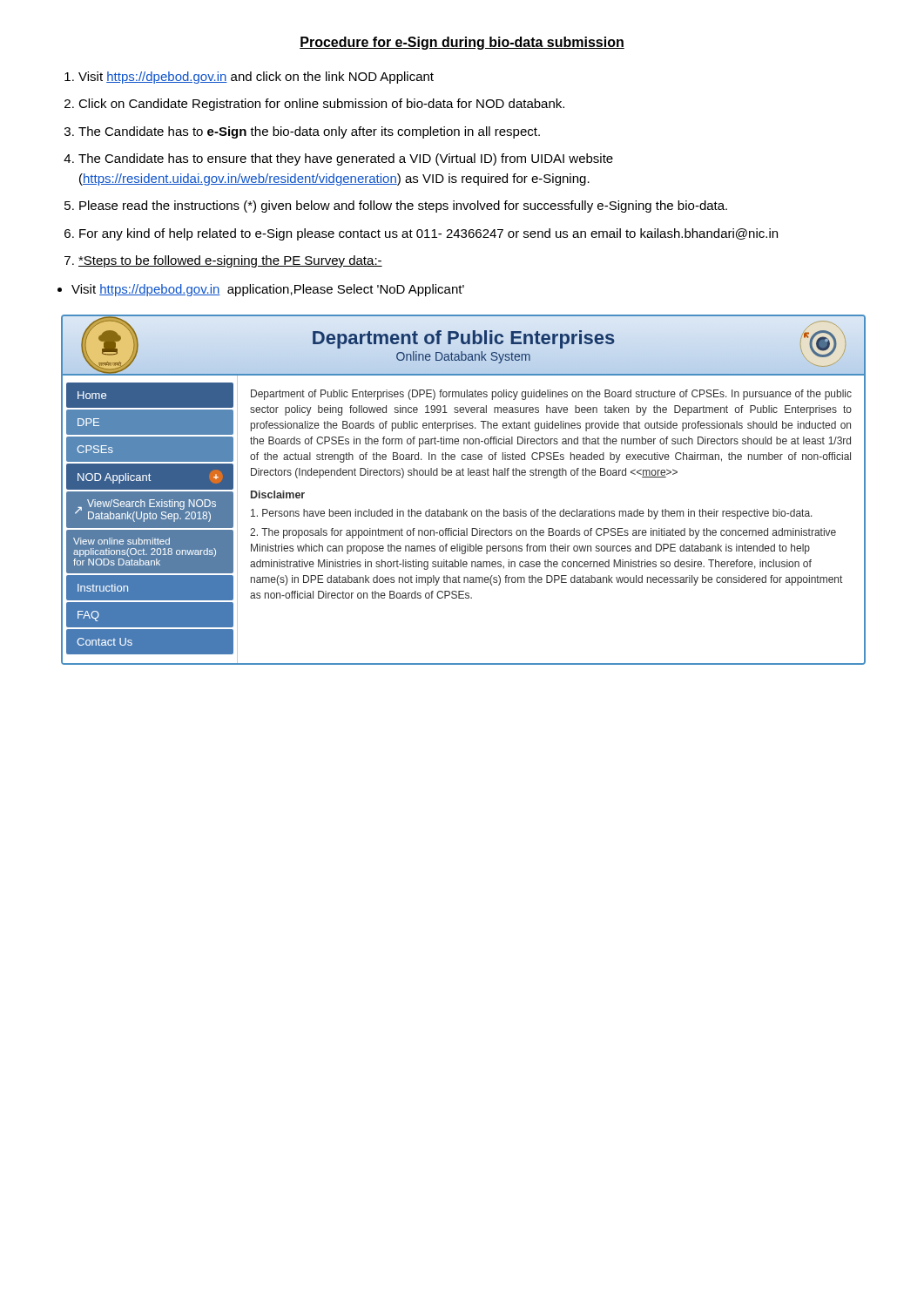Click on the list item containing "*Steps to be followed e-signing the PE"

point(230,261)
